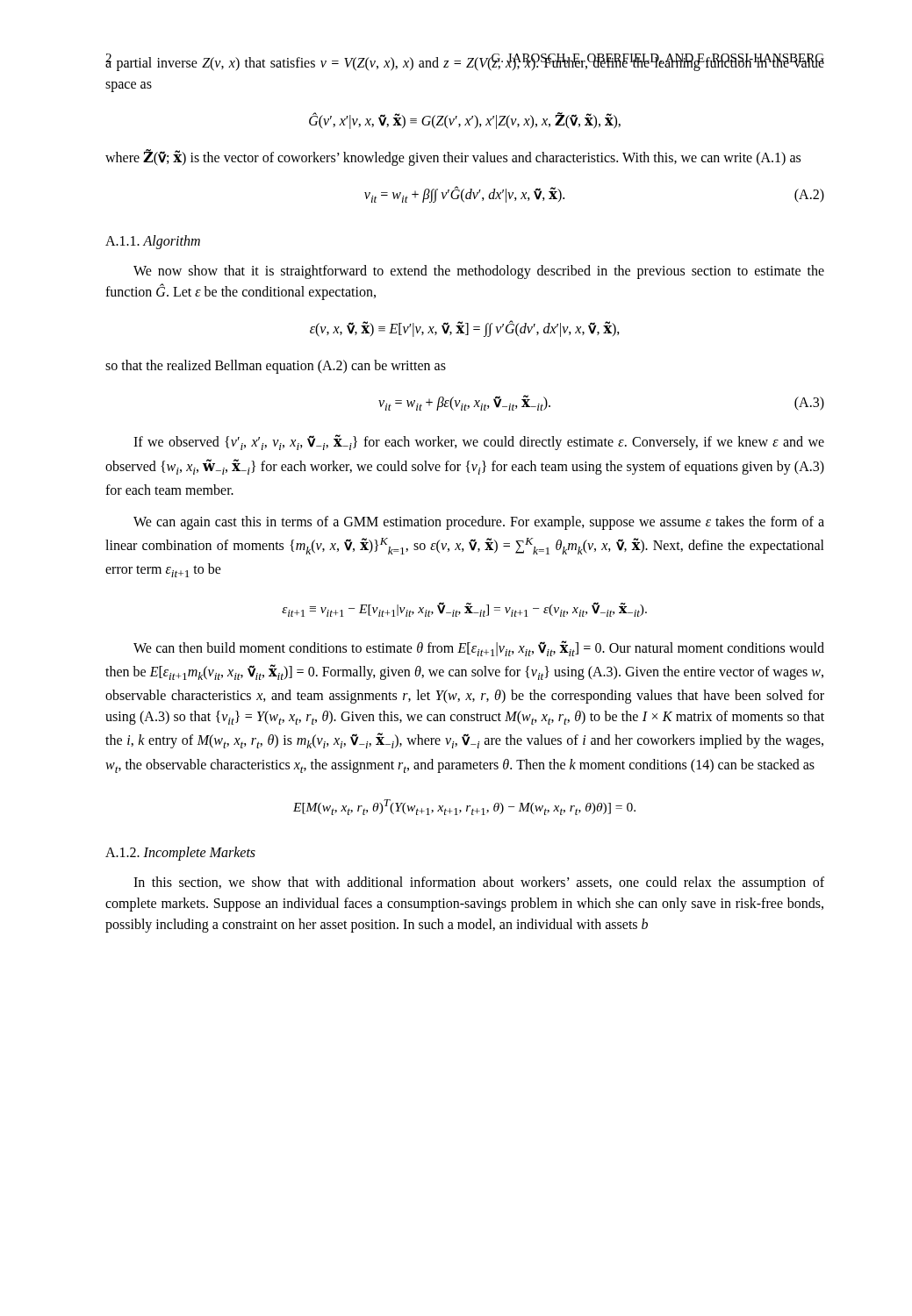Viewport: 912px width, 1316px height.
Task: Point to the region starting "εit+1 ≡ vit+1 −"
Action: point(465,611)
